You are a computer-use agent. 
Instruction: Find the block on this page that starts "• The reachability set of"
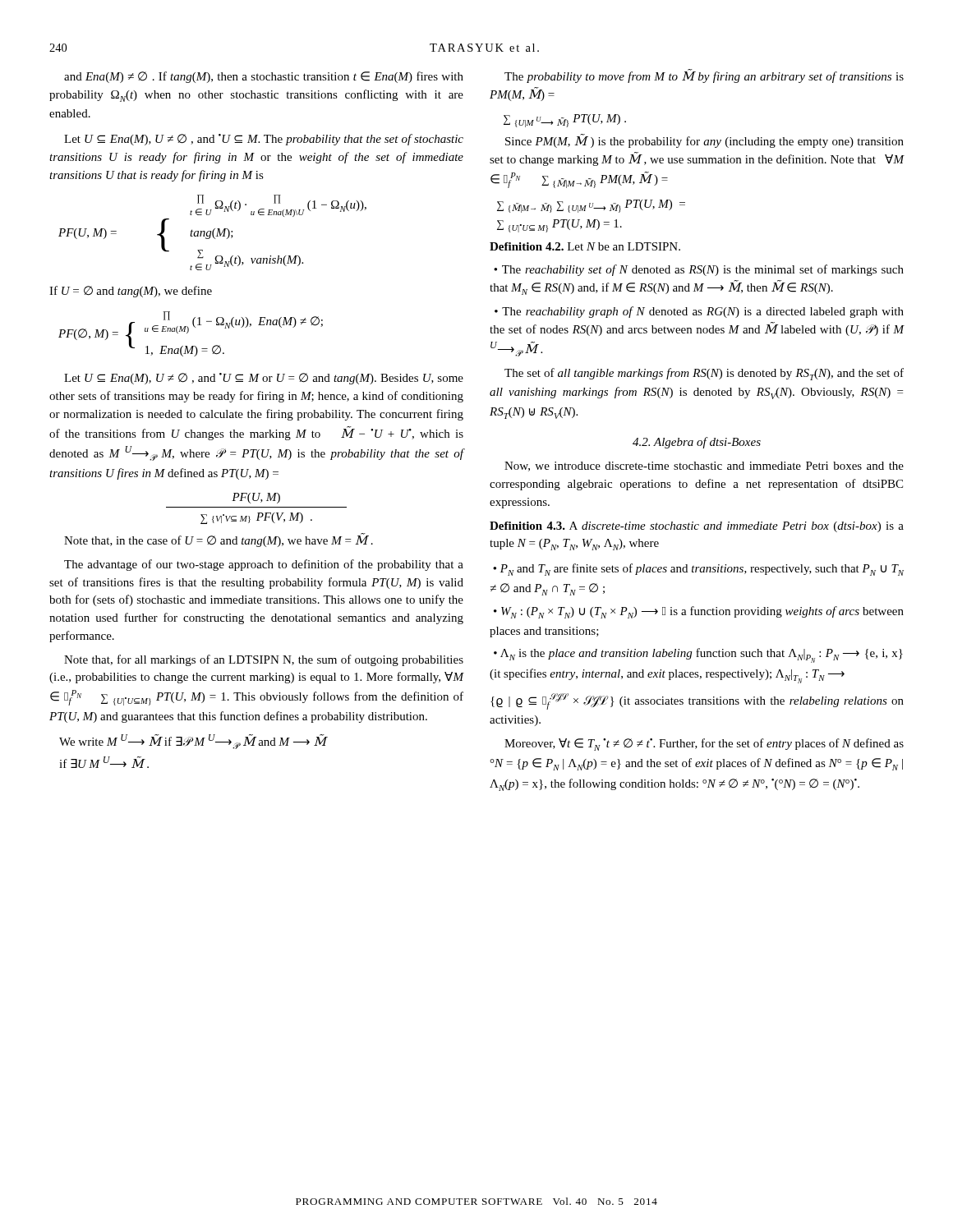pyautogui.click(x=697, y=280)
